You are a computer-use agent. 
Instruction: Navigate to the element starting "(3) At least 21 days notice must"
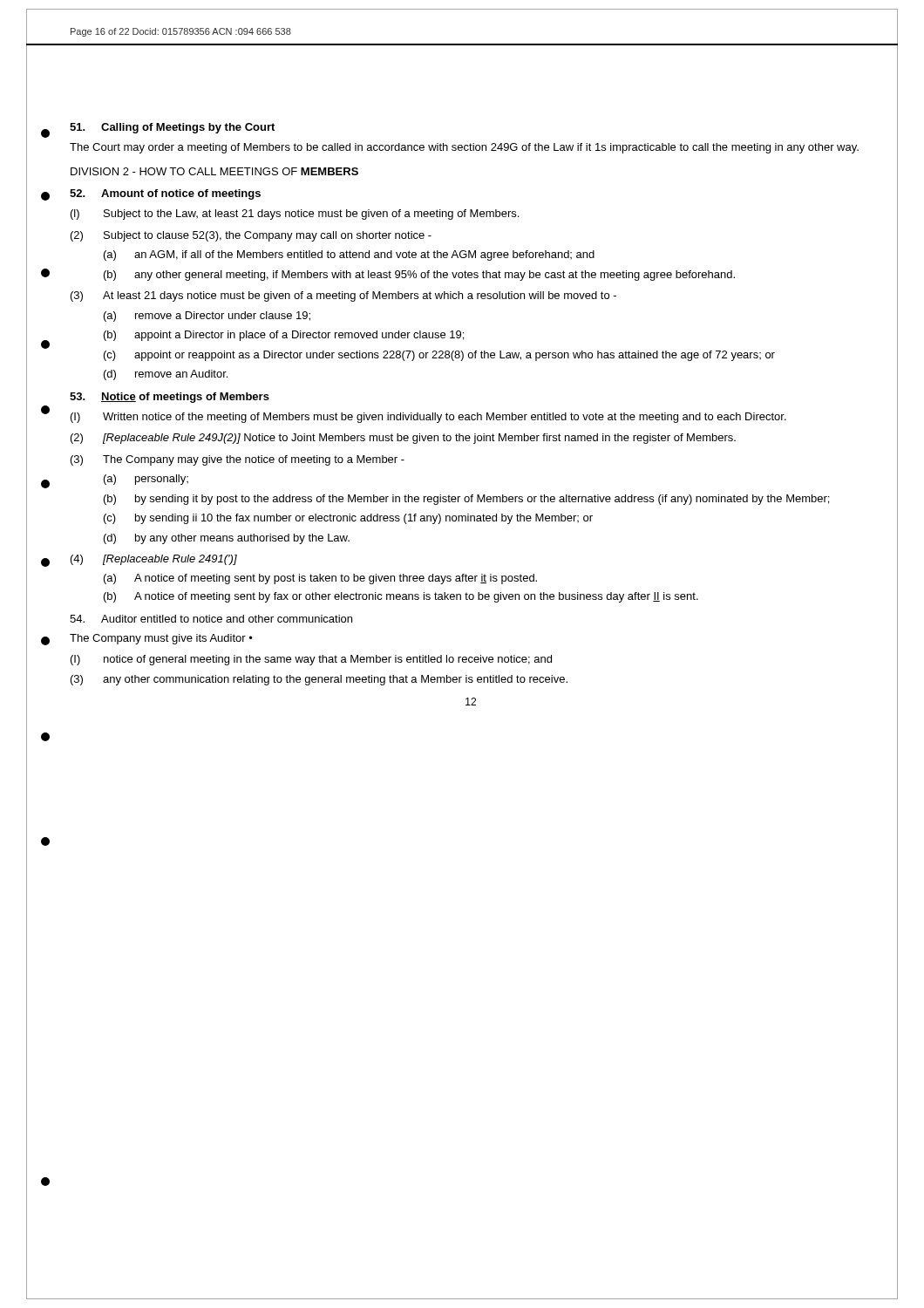point(343,295)
